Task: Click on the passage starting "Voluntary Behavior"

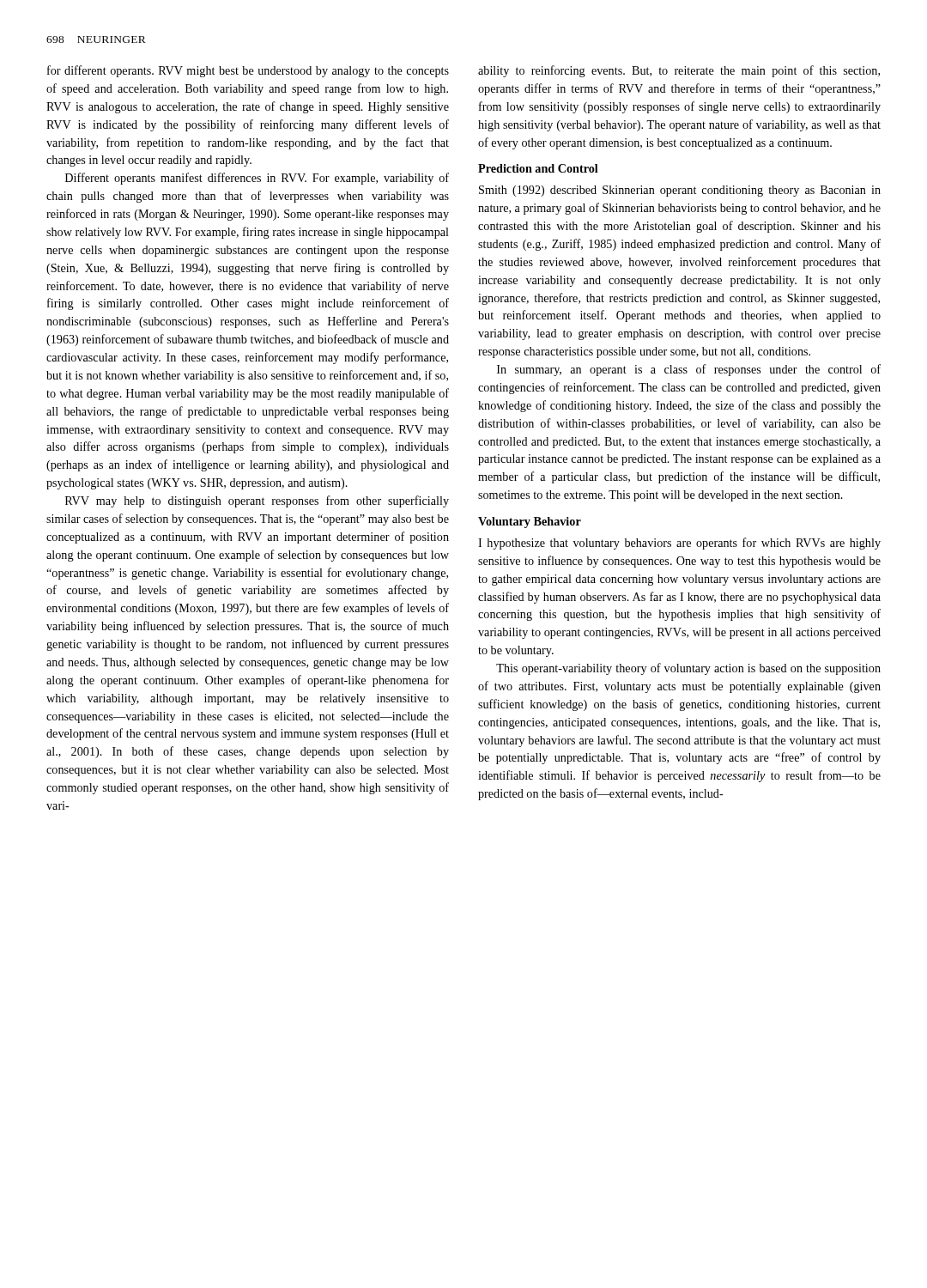Action: [x=529, y=521]
